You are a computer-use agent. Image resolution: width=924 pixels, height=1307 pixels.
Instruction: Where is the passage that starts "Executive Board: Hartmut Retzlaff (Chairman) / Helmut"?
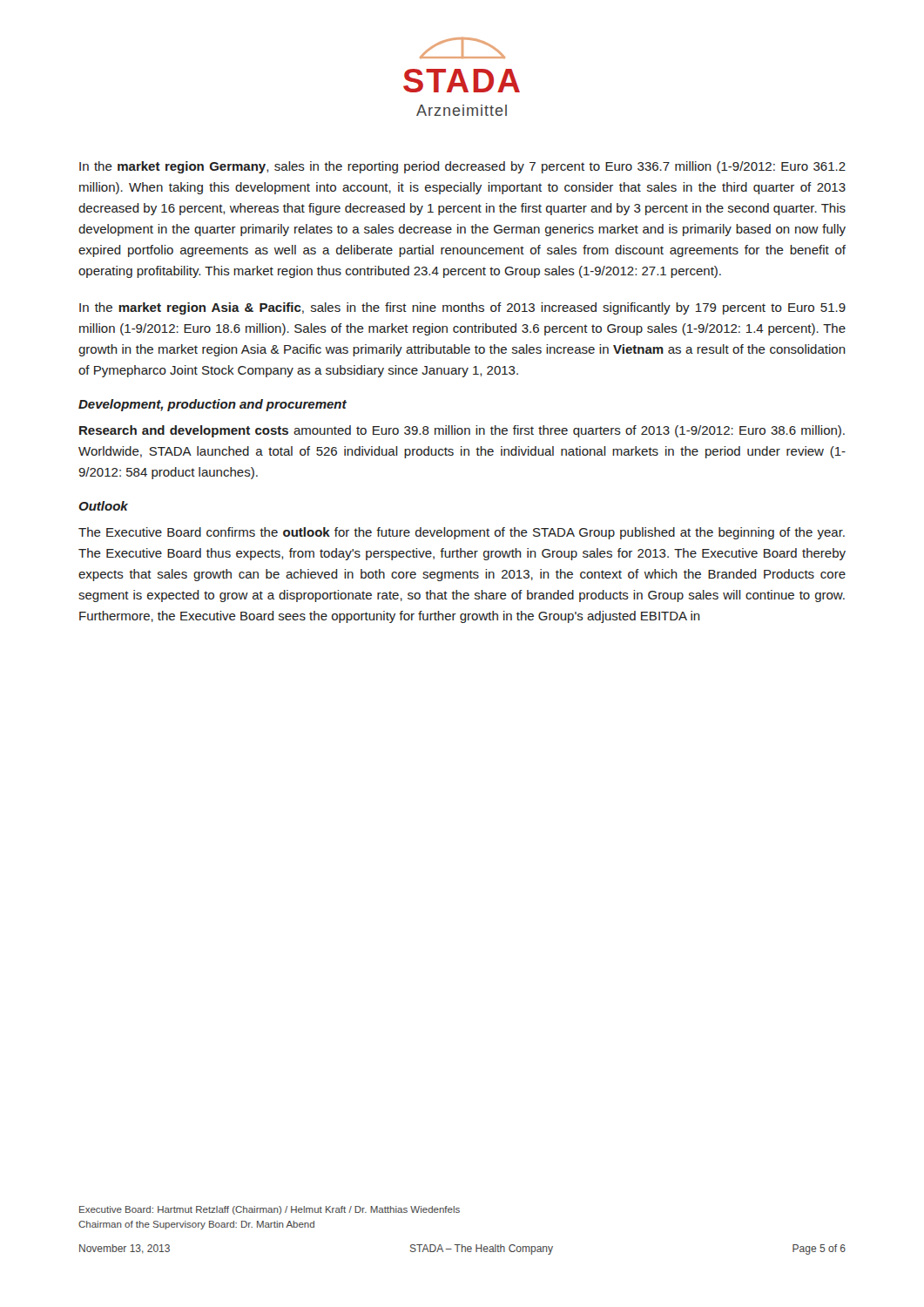[x=269, y=1216]
